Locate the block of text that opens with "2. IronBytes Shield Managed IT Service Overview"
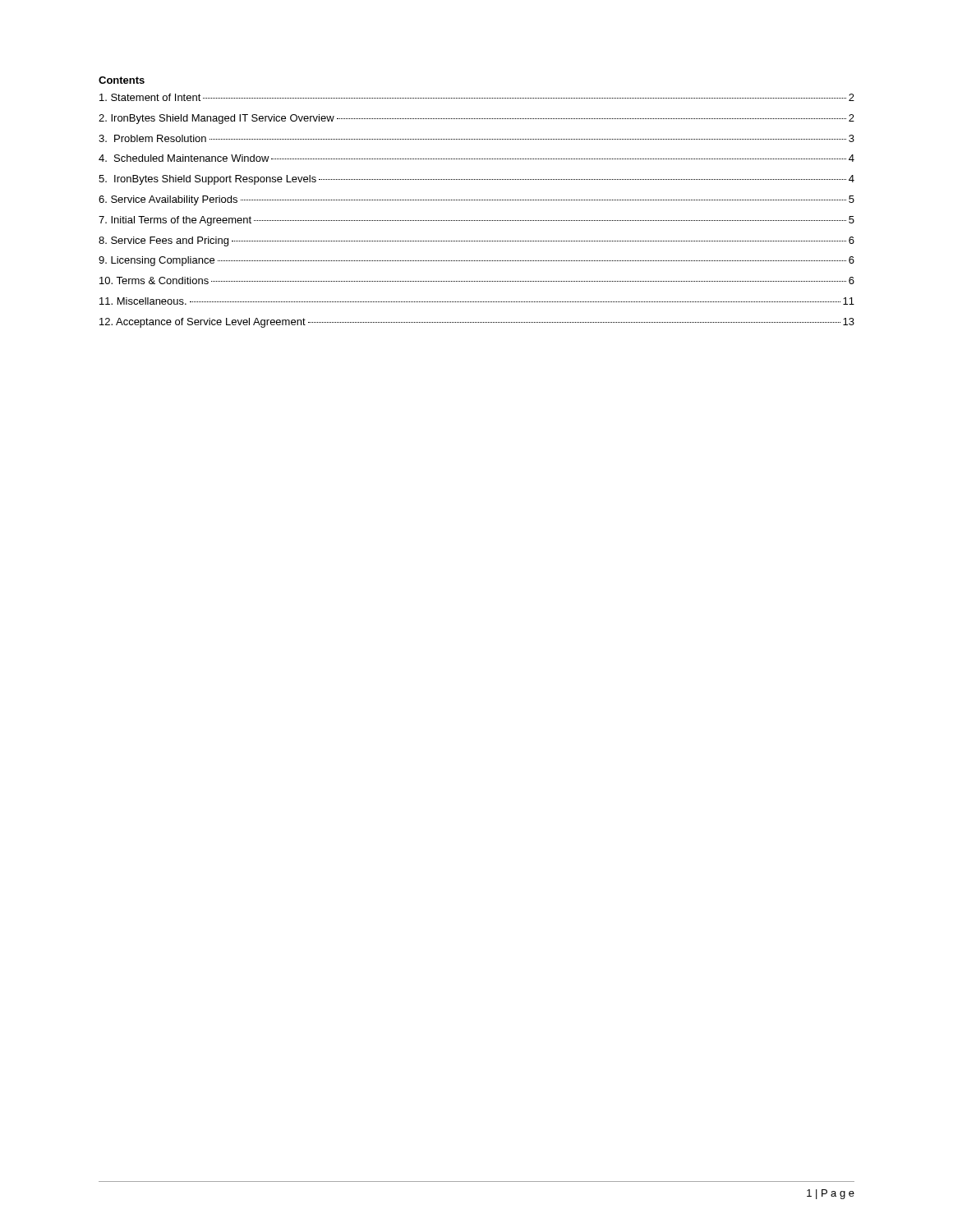The image size is (953, 1232). click(476, 118)
